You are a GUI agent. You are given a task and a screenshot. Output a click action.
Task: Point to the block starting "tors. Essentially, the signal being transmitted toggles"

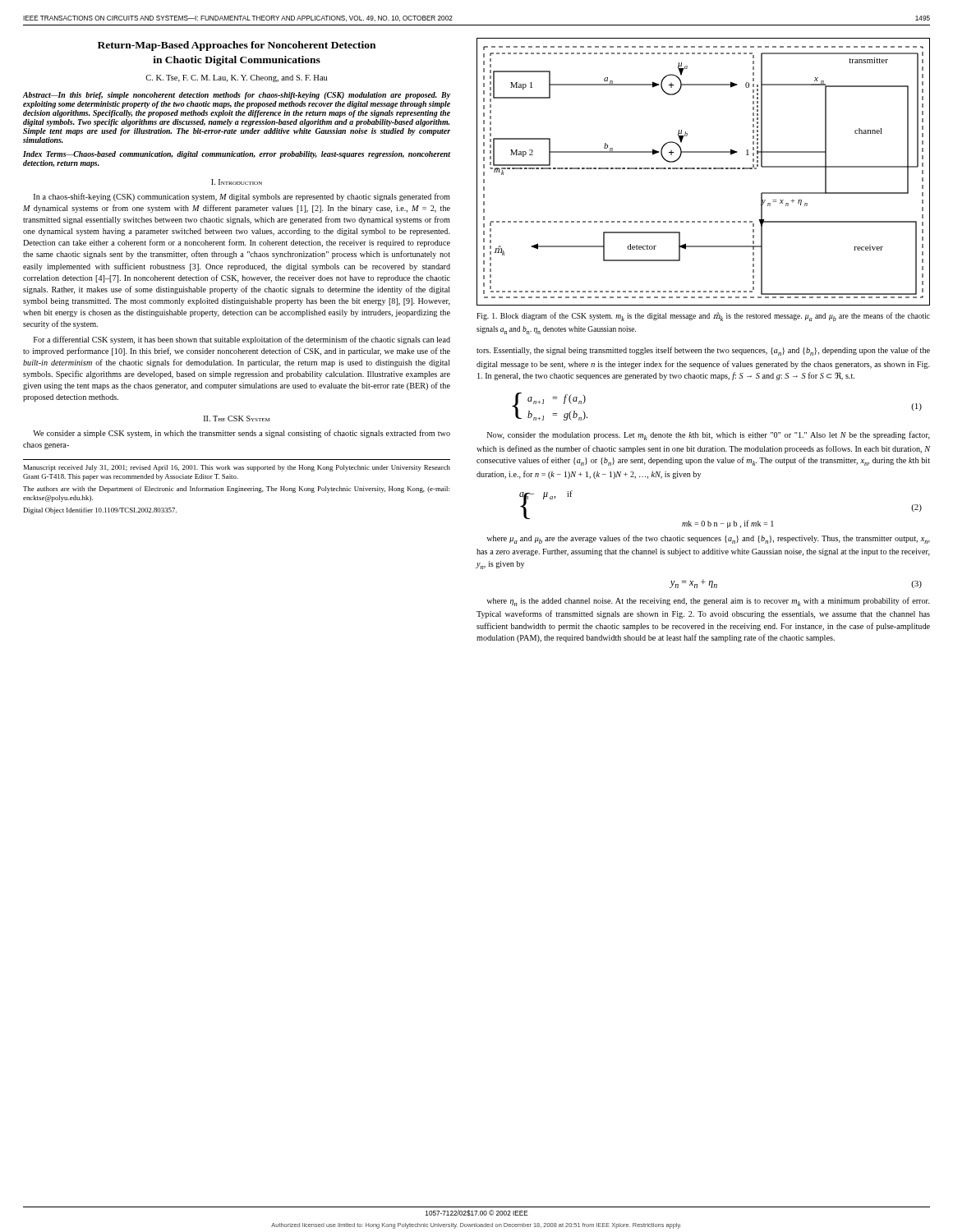(x=703, y=364)
